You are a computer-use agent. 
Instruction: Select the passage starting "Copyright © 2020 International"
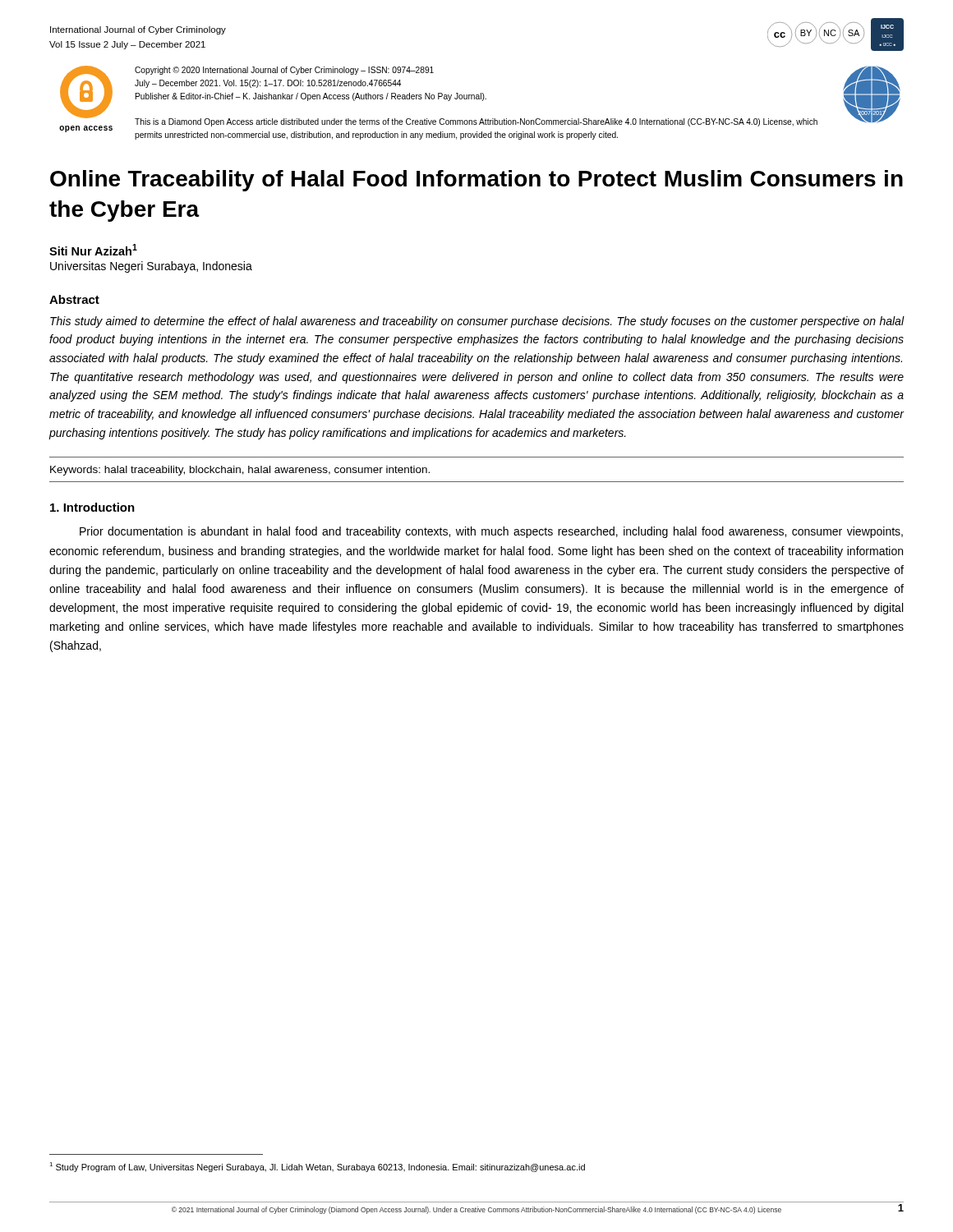482,103
